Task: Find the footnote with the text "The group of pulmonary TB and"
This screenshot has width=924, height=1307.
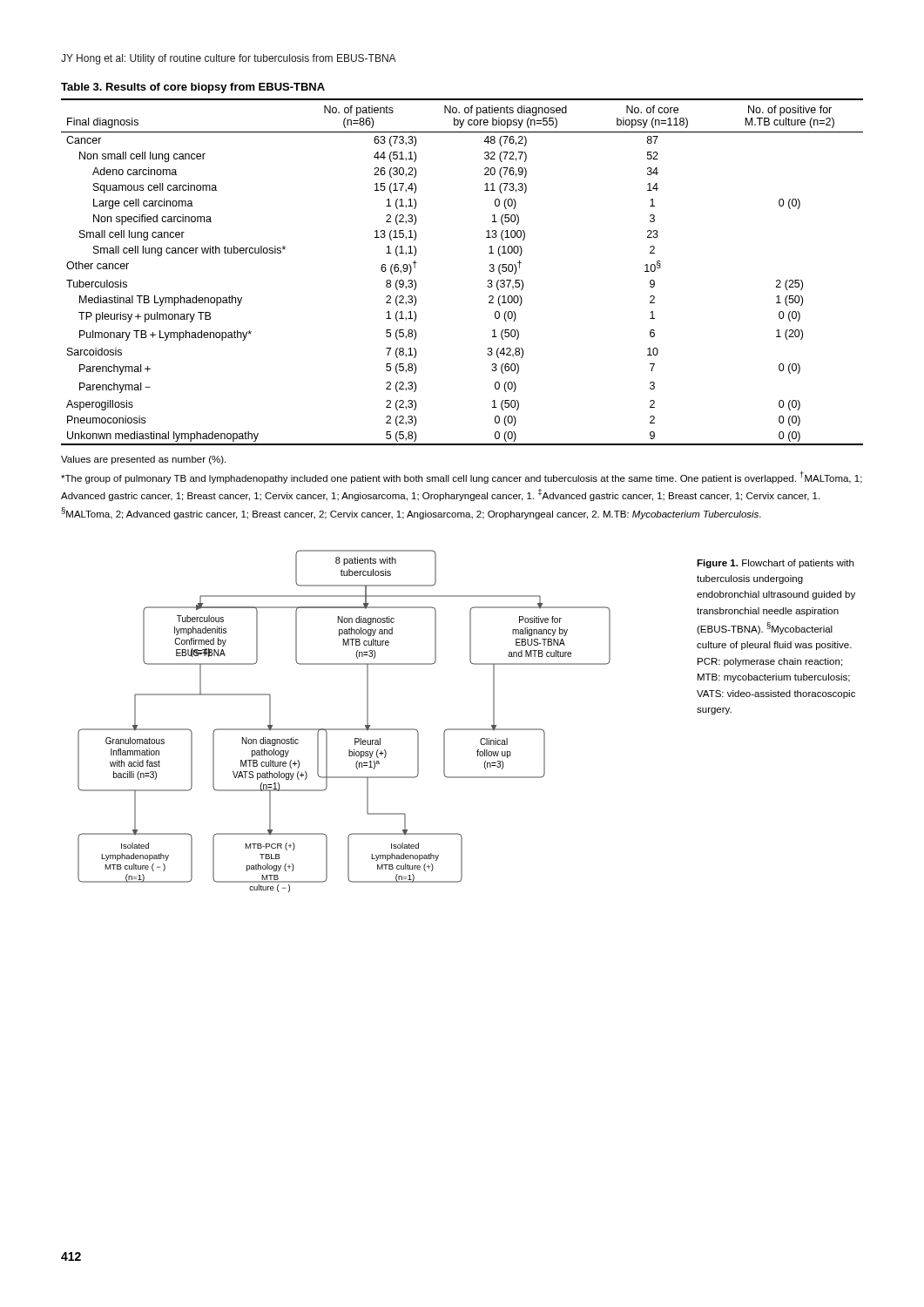Action: [462, 494]
